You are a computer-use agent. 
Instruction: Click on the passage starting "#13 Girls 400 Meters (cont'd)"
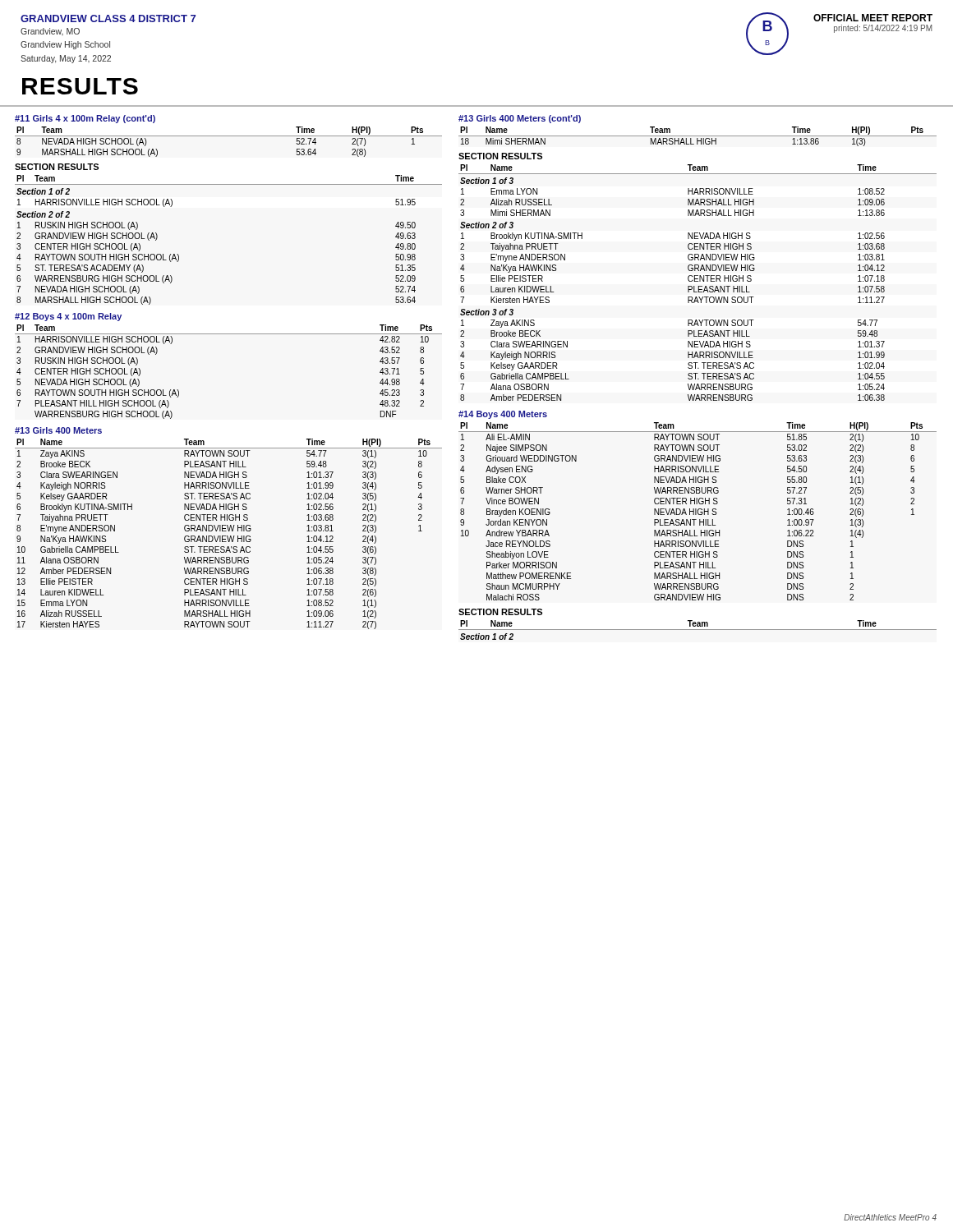pyautogui.click(x=520, y=118)
